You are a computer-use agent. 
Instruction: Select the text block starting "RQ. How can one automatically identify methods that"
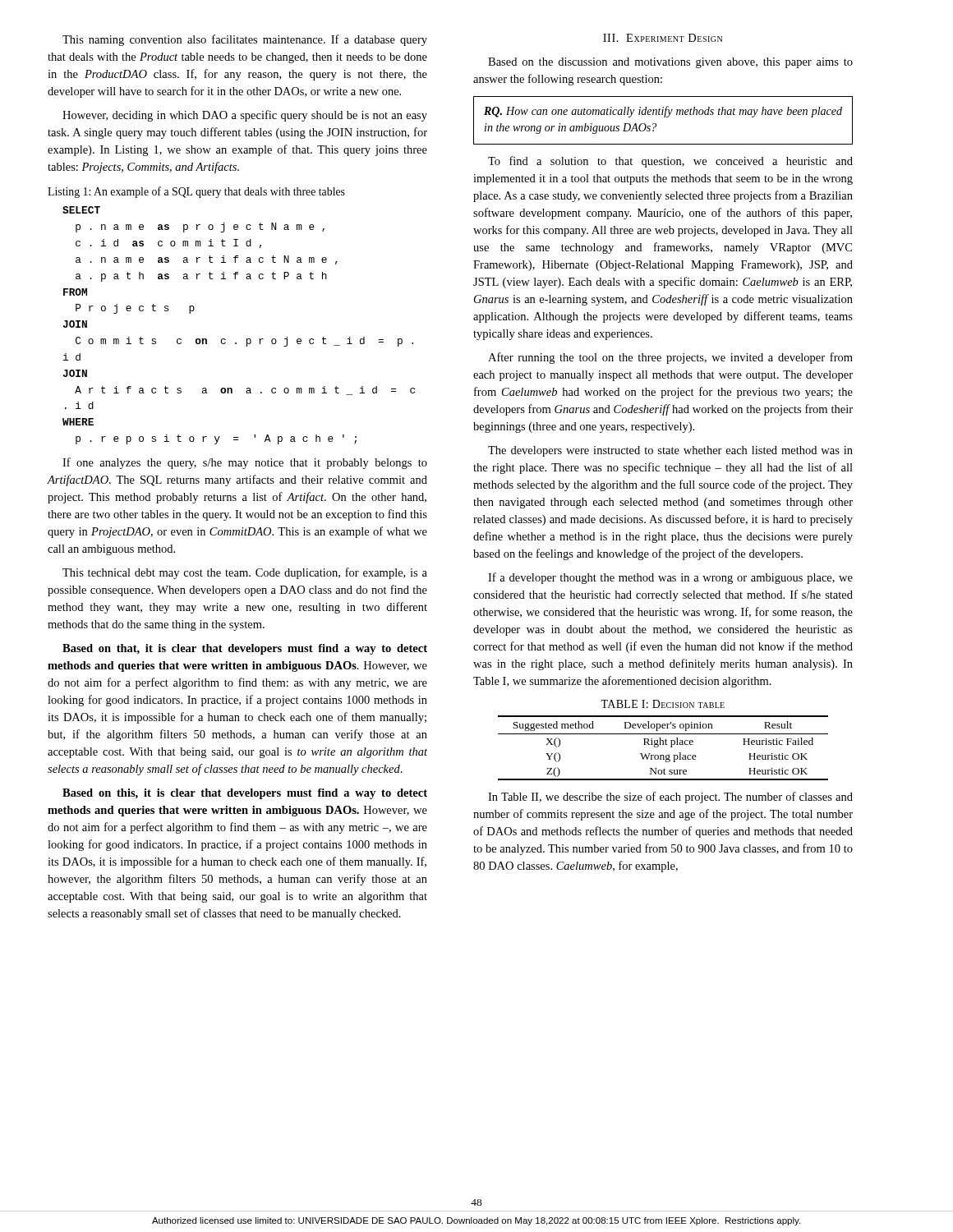coord(663,120)
